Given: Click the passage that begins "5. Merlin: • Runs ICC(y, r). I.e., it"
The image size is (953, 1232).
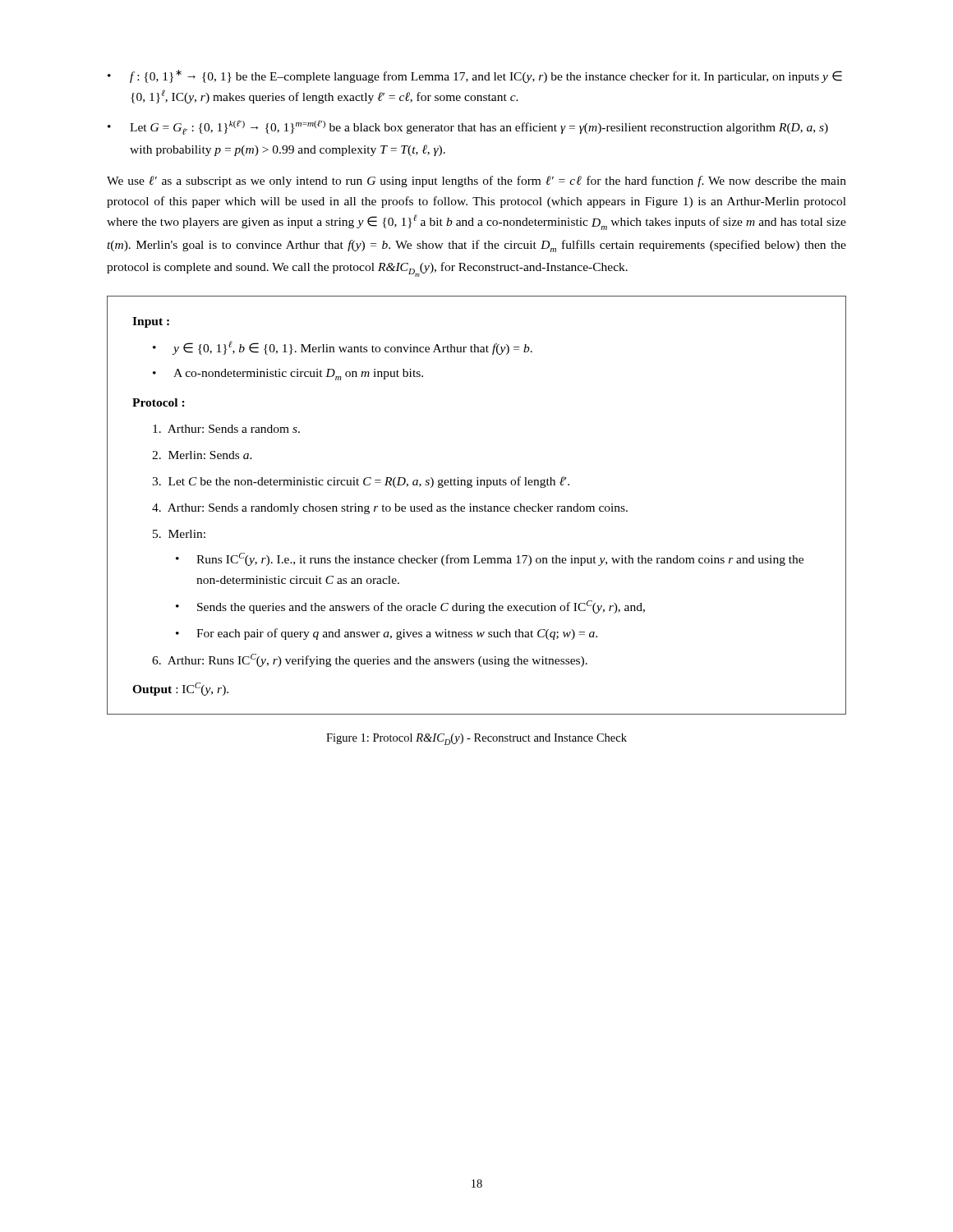Looking at the screenshot, I should tap(179, 534).
